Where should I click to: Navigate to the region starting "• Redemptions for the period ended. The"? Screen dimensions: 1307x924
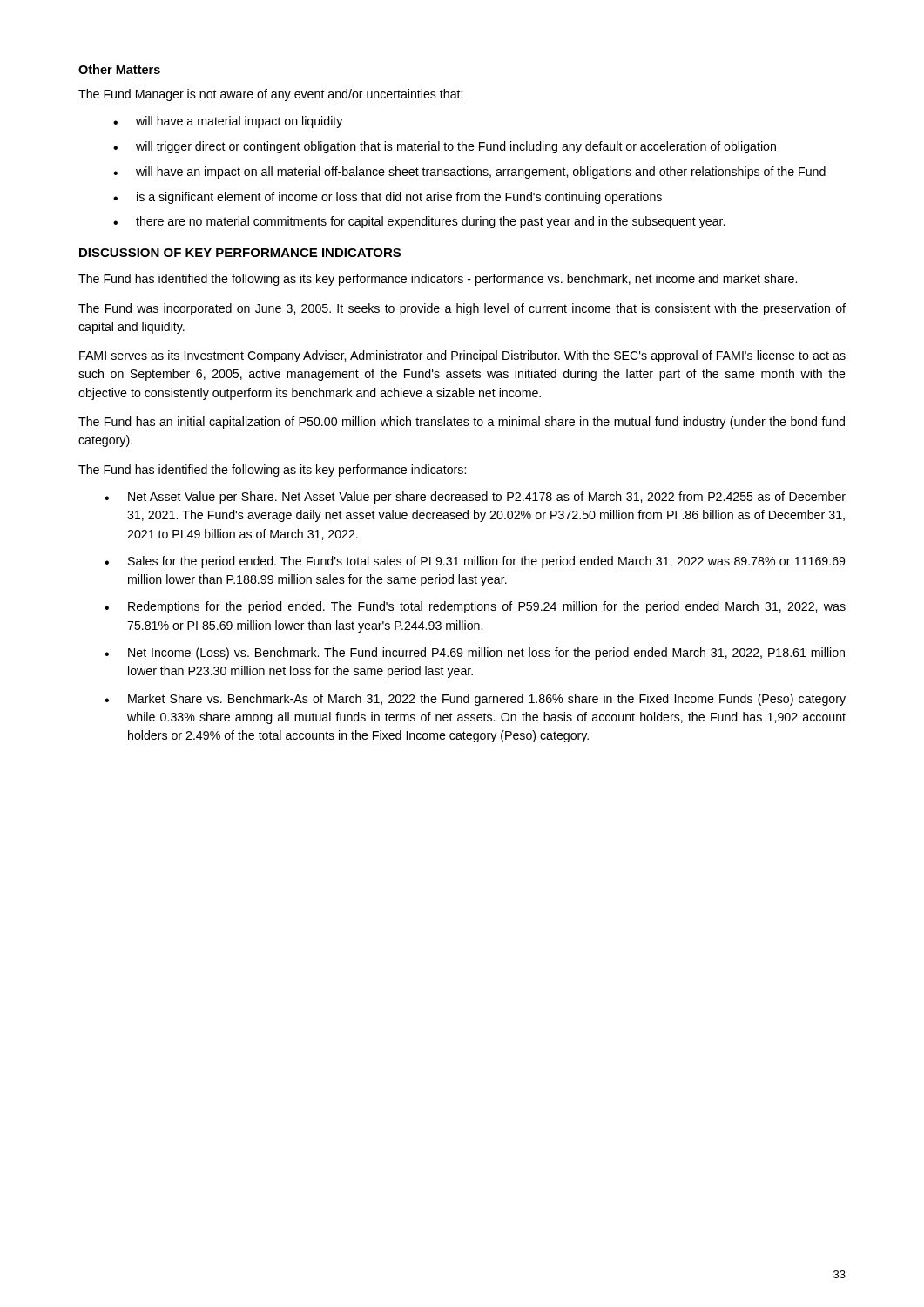pos(475,617)
